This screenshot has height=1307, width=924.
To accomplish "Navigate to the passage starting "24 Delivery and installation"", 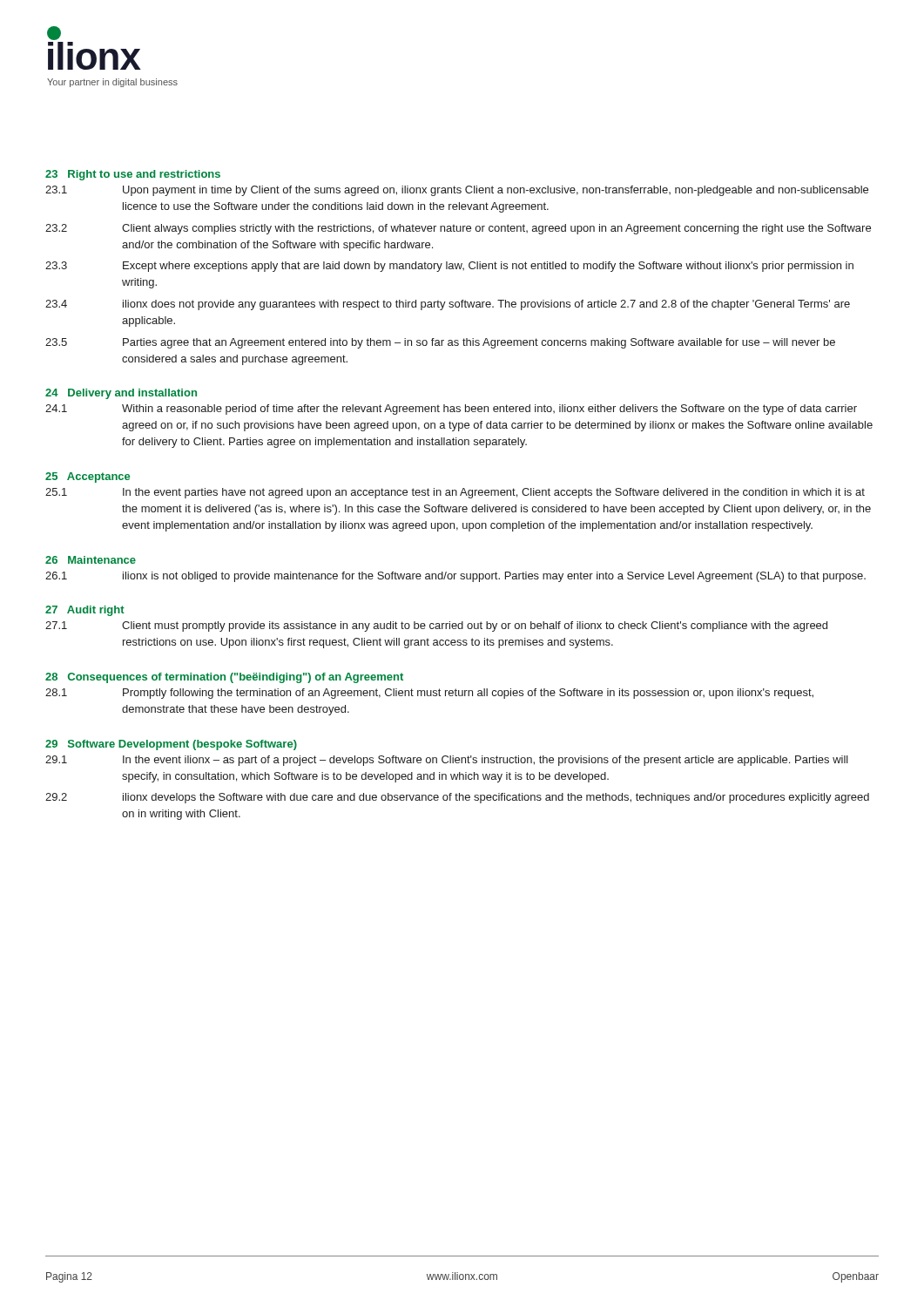I will coord(121,393).
